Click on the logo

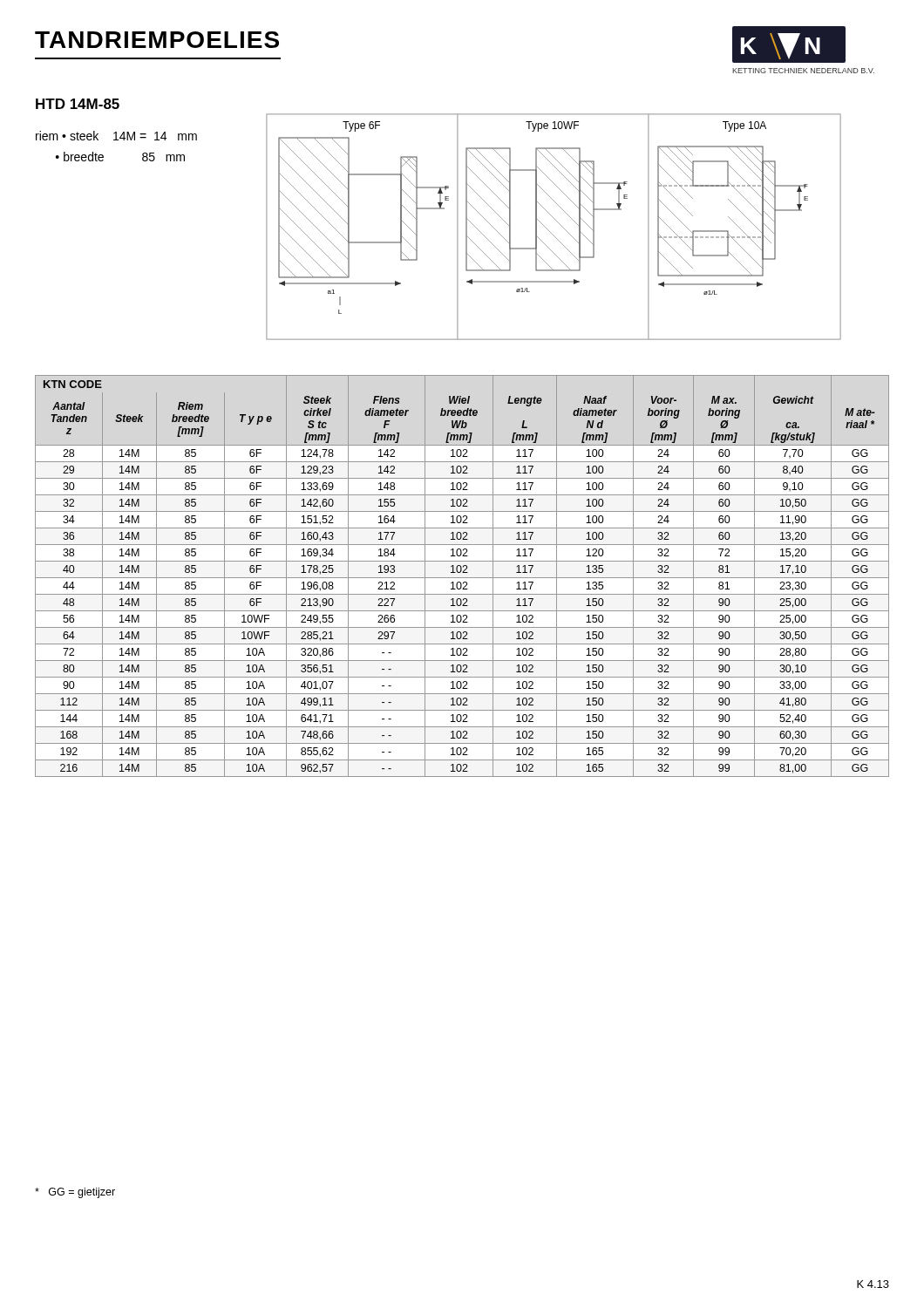(x=811, y=50)
